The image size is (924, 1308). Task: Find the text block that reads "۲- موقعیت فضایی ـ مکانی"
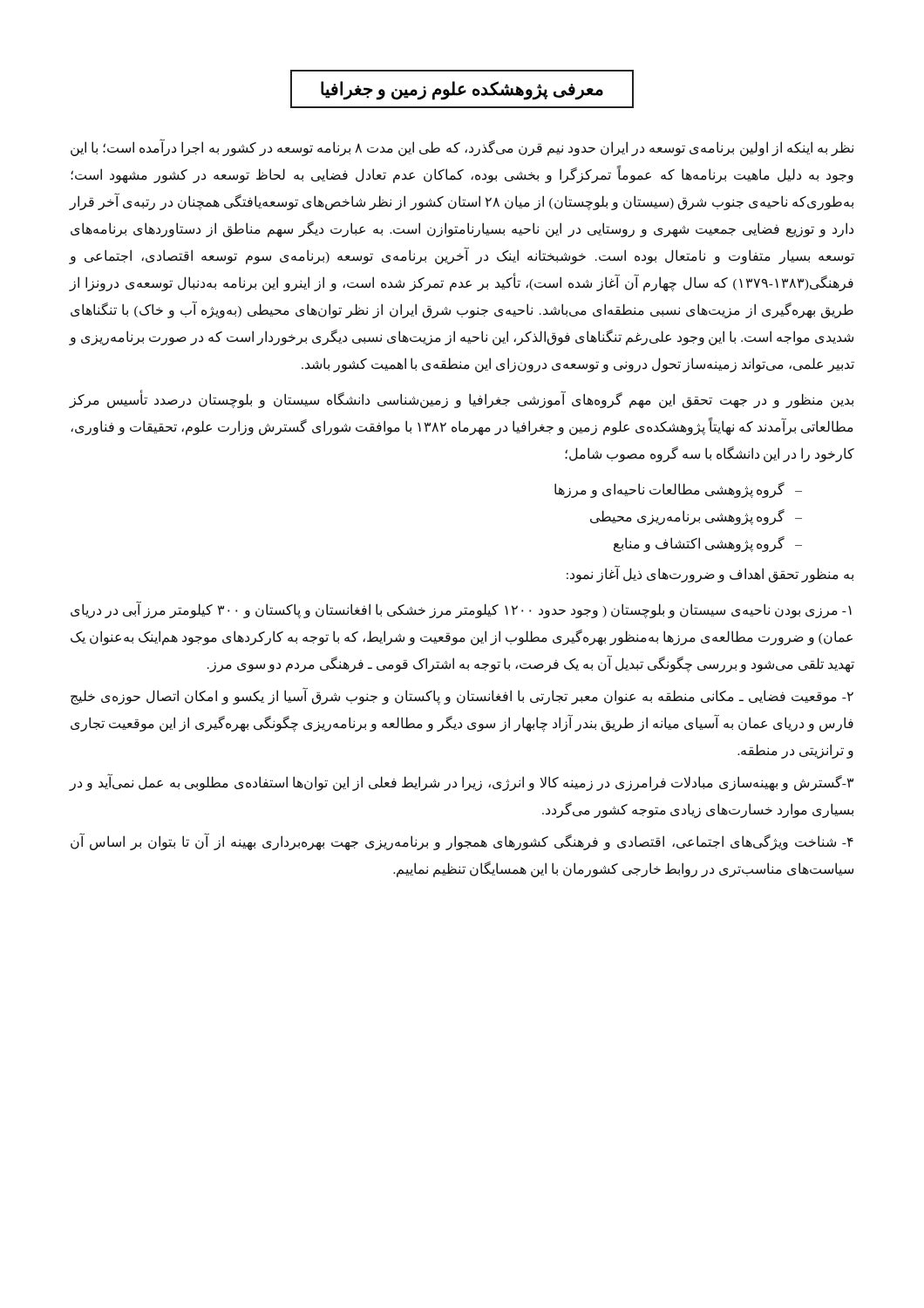(x=462, y=723)
